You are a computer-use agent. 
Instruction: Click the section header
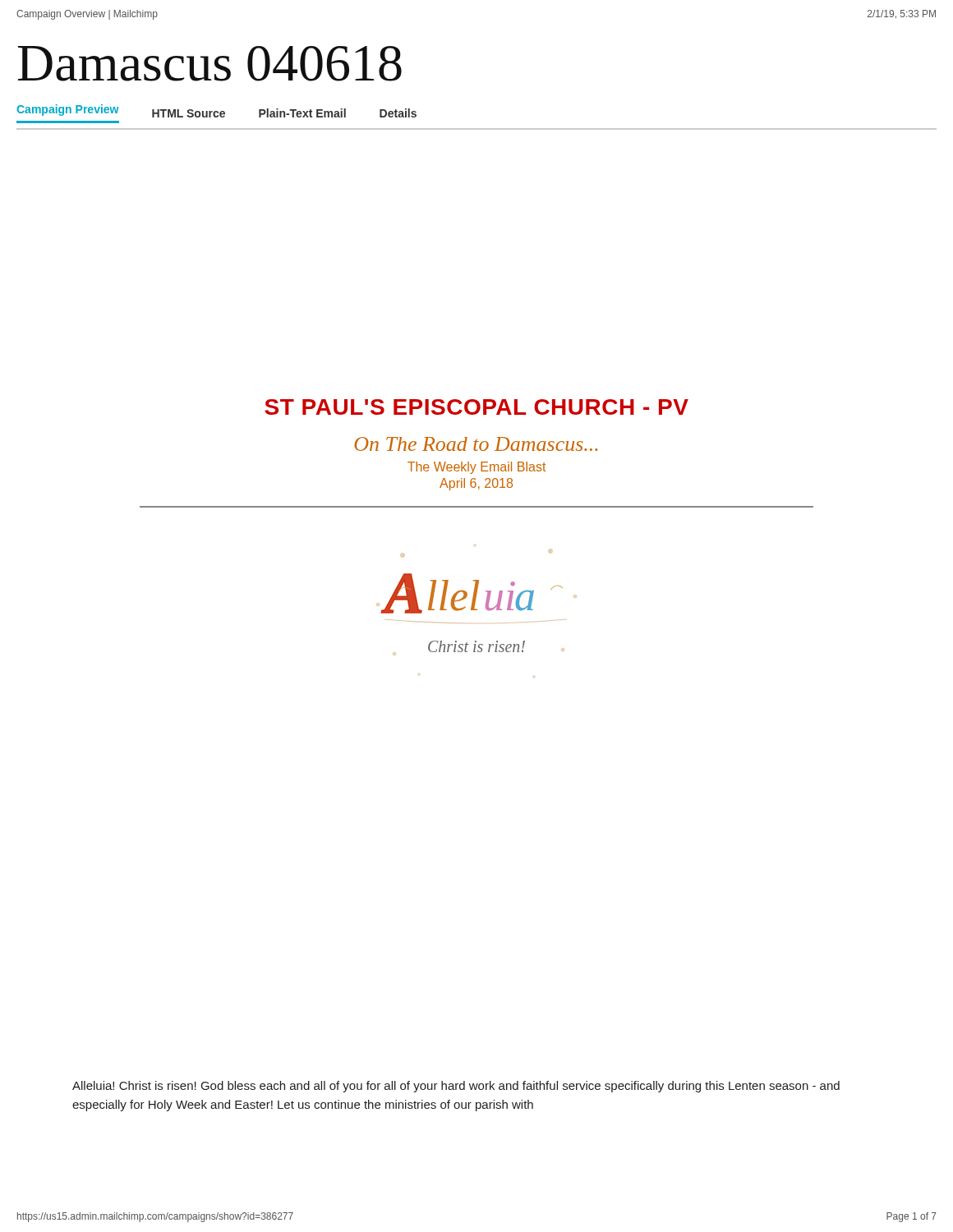[476, 407]
